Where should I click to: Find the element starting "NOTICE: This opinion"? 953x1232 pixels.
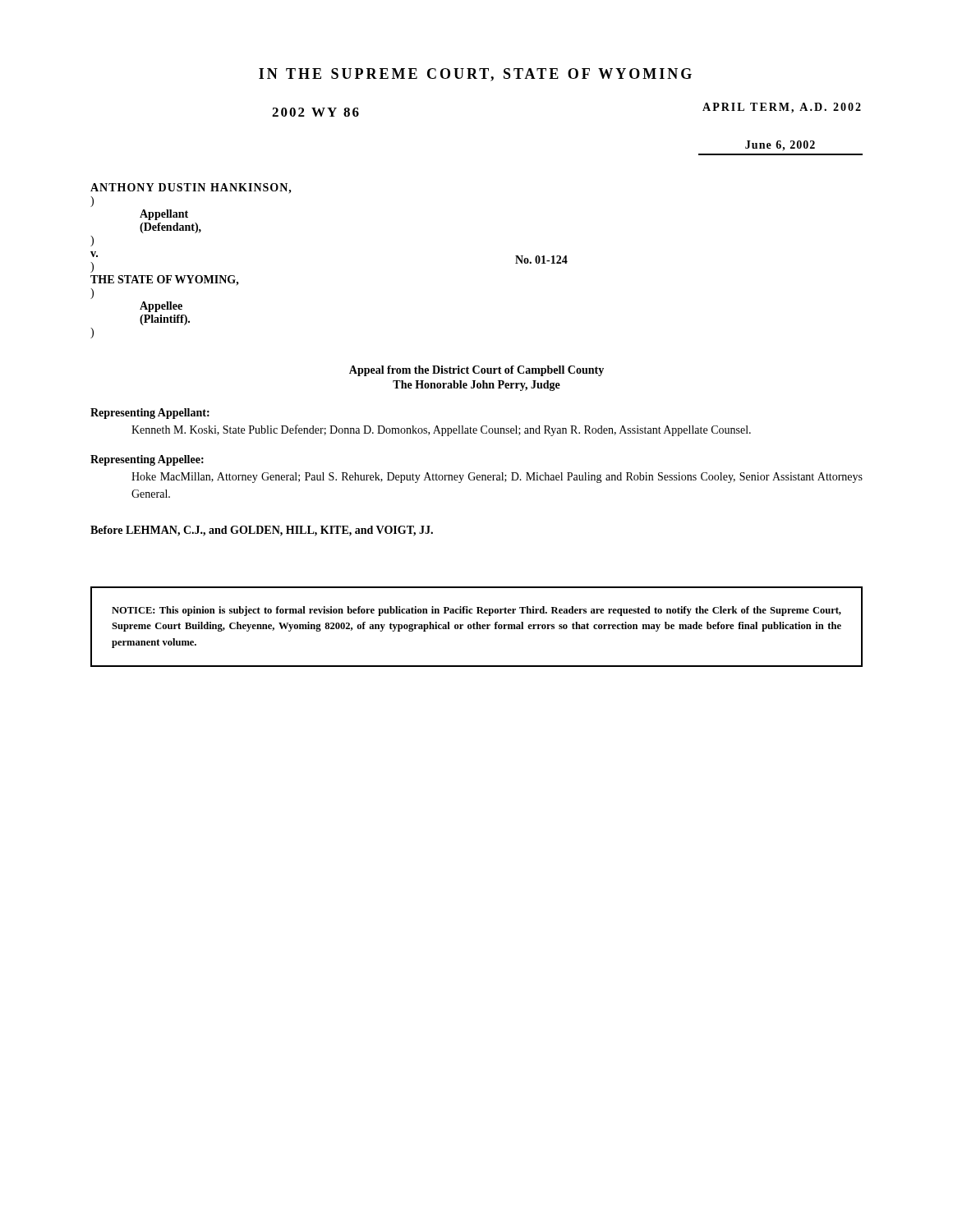pos(476,627)
